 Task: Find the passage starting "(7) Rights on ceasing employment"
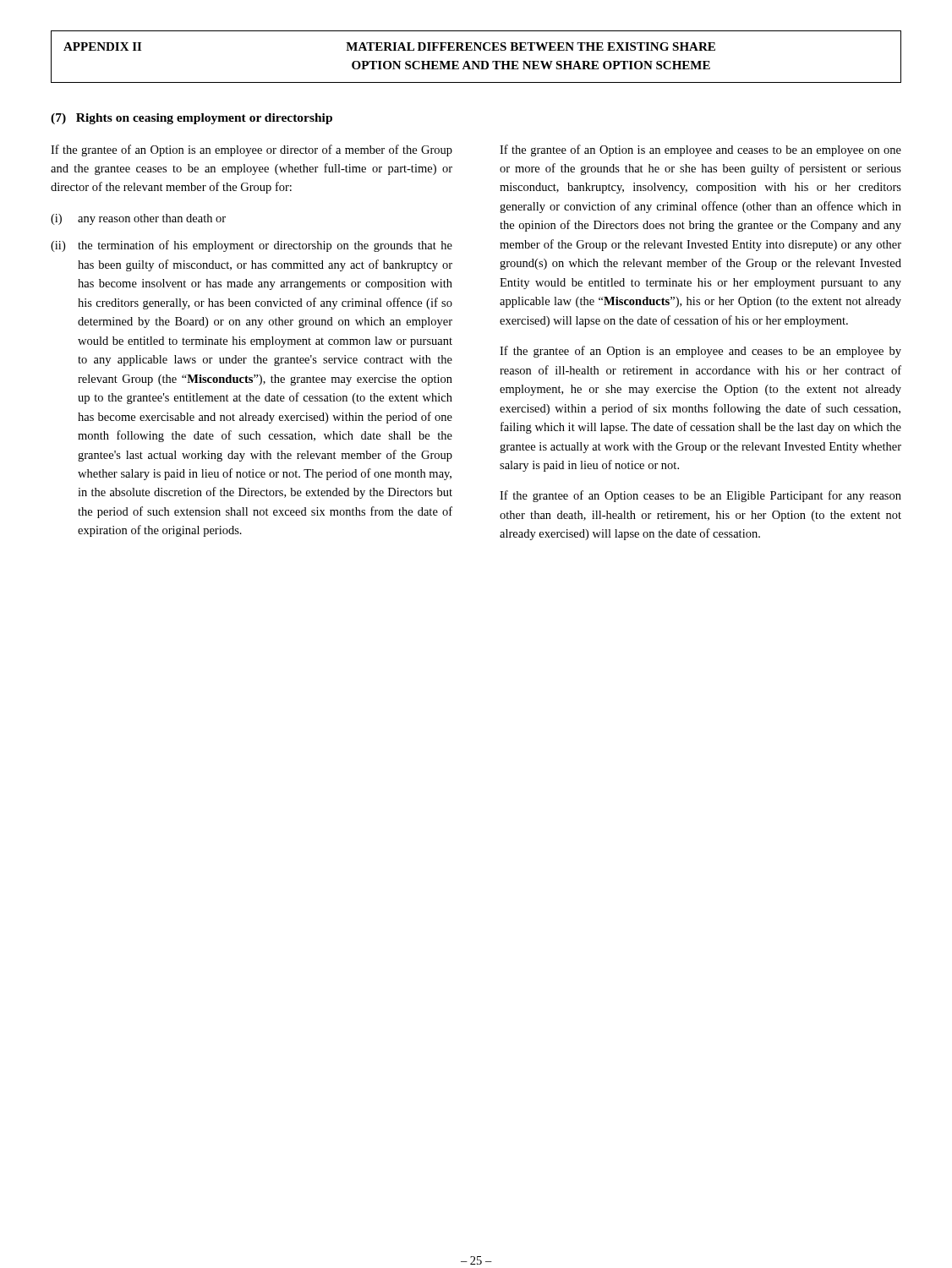pyautogui.click(x=192, y=117)
